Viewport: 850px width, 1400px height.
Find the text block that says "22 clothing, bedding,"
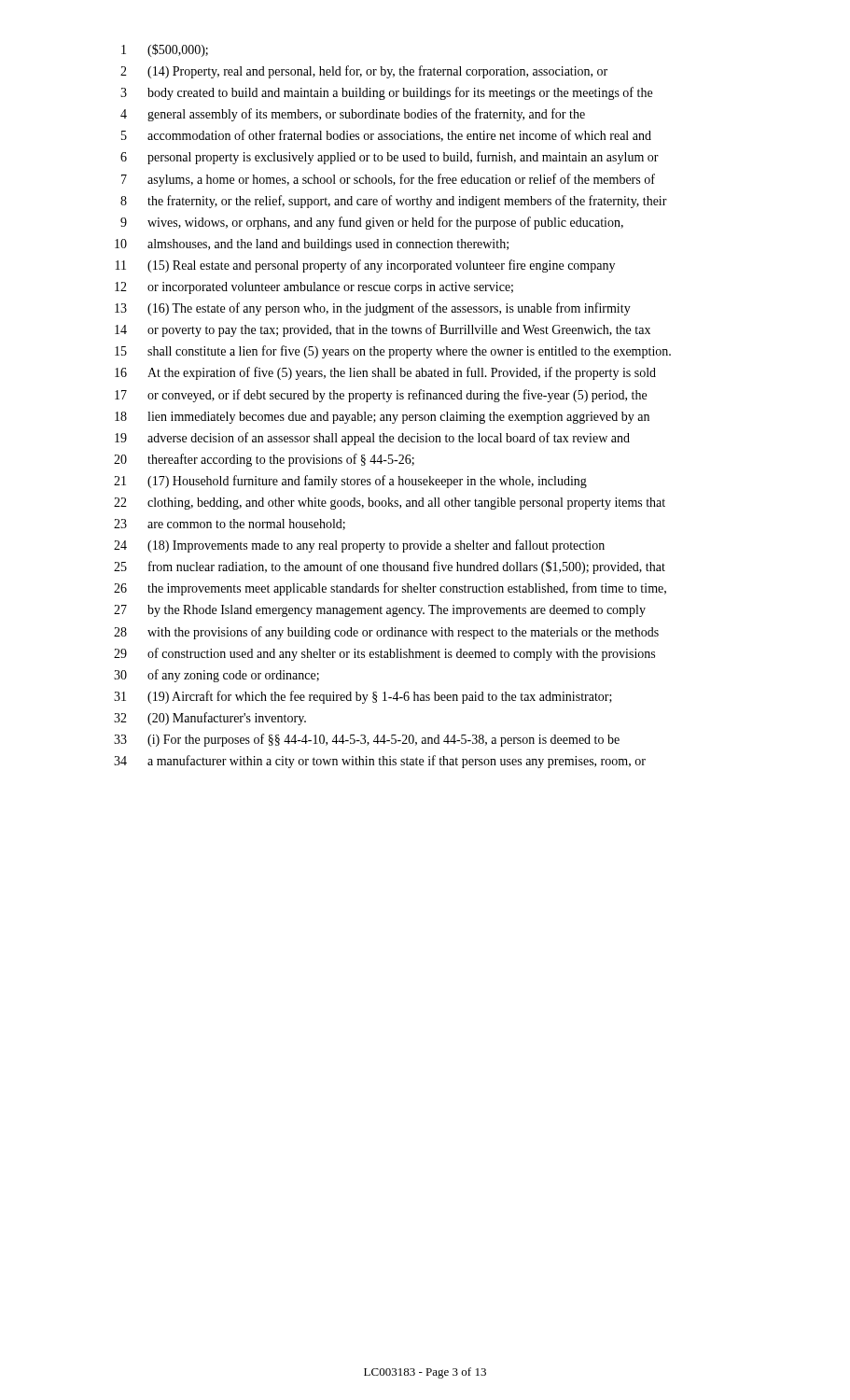pyautogui.click(x=438, y=503)
